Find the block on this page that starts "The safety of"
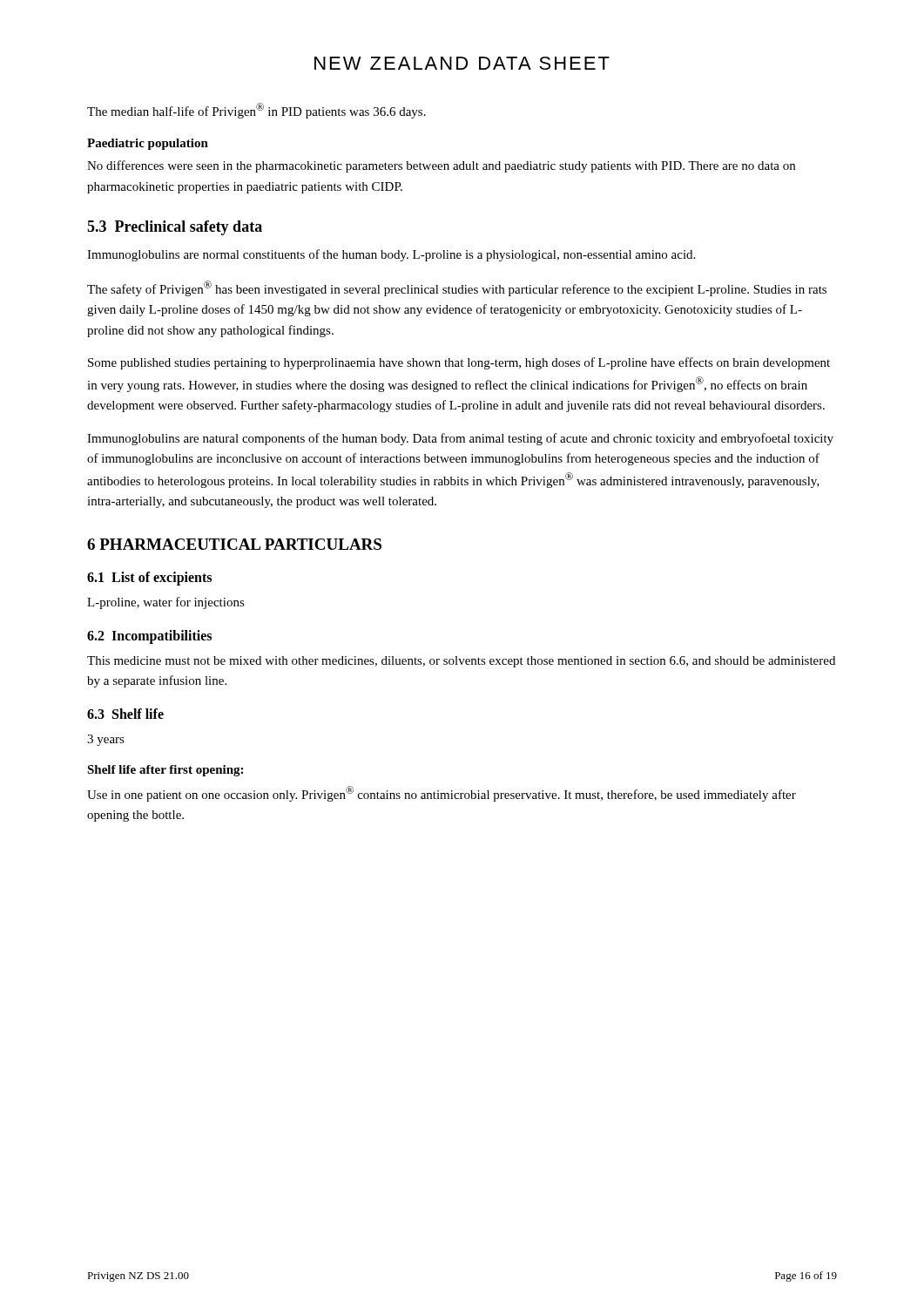The image size is (924, 1307). (457, 308)
